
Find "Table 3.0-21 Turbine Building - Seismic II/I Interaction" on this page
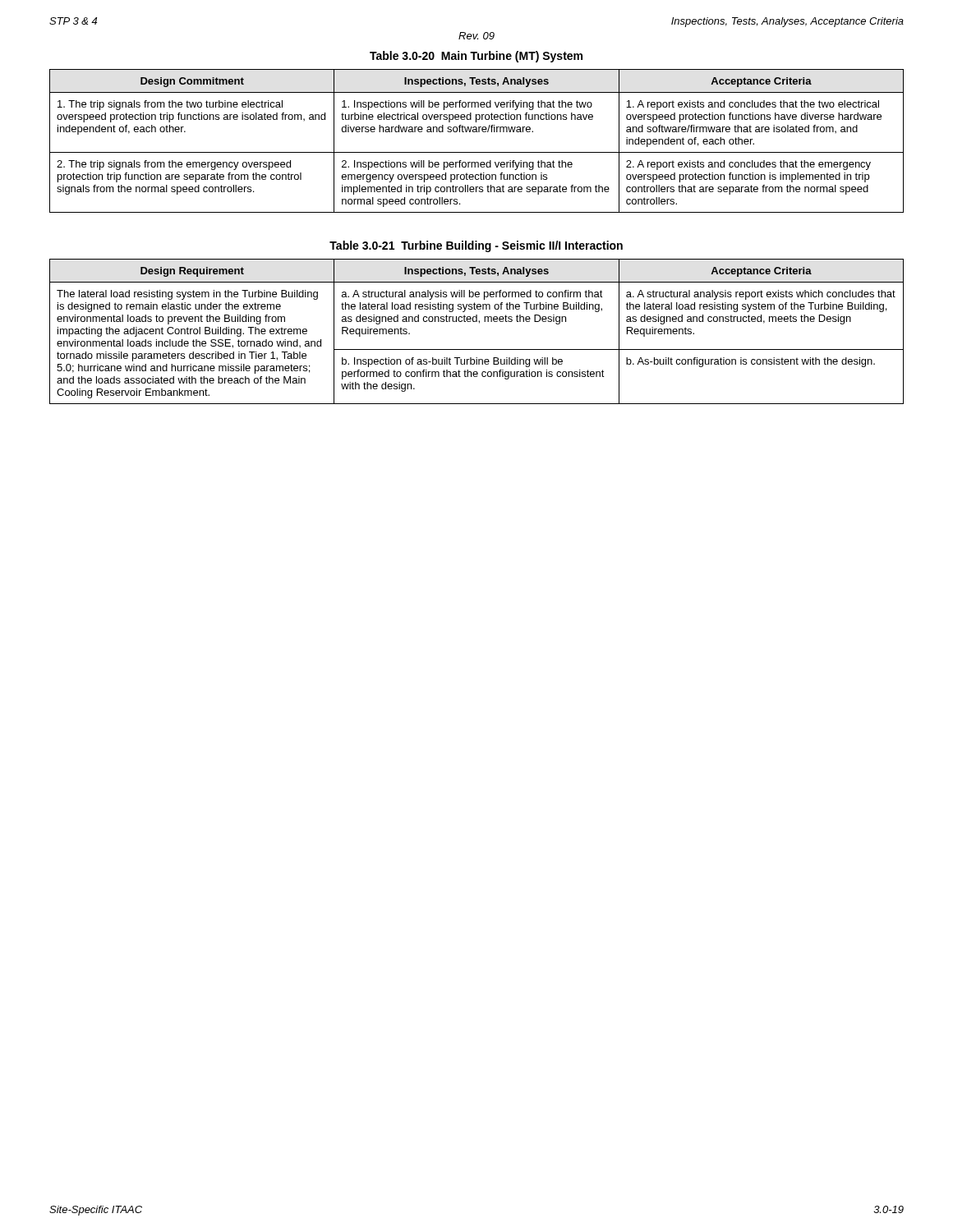[x=476, y=246]
